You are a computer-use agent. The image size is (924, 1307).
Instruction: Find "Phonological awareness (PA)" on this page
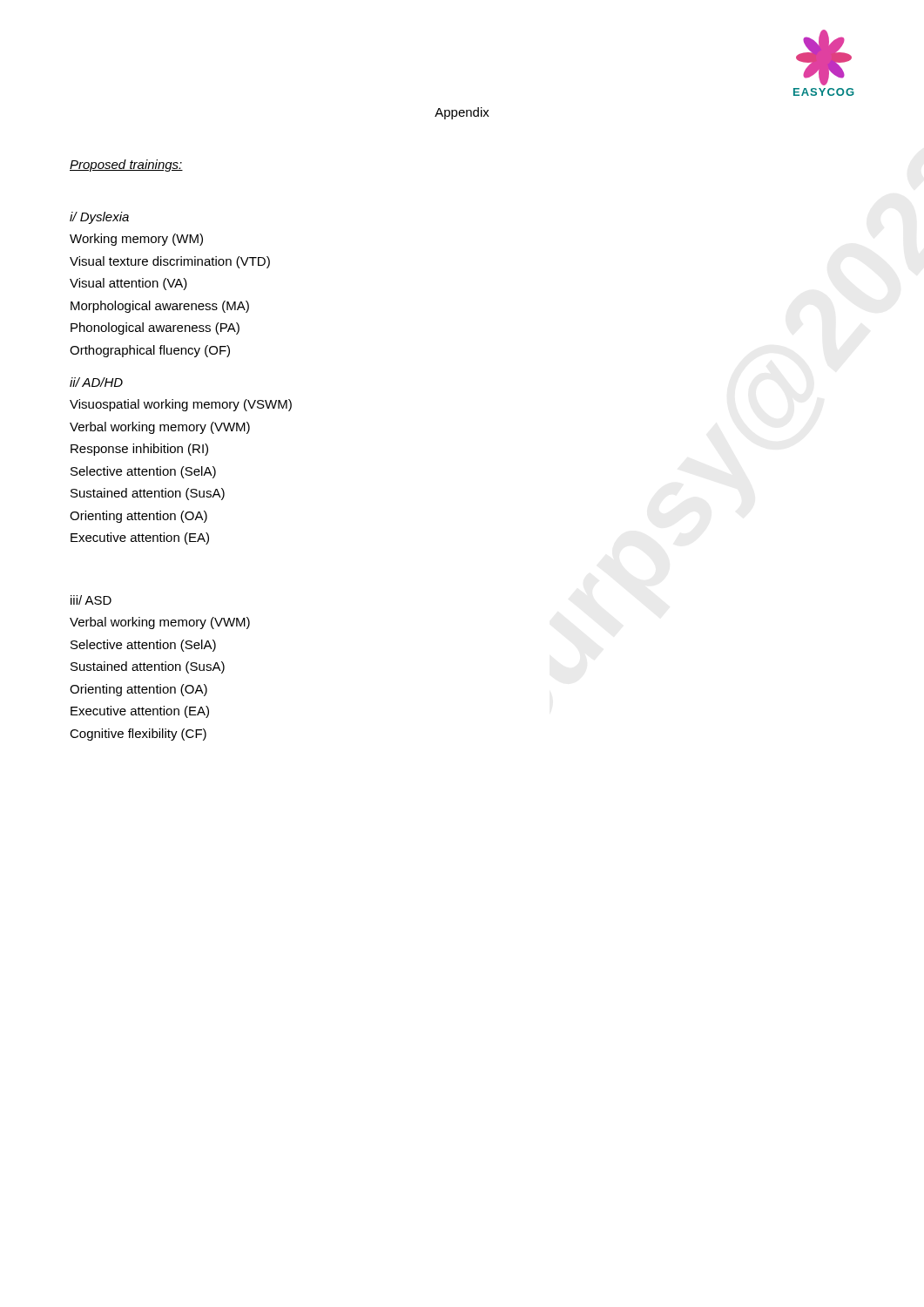click(155, 327)
